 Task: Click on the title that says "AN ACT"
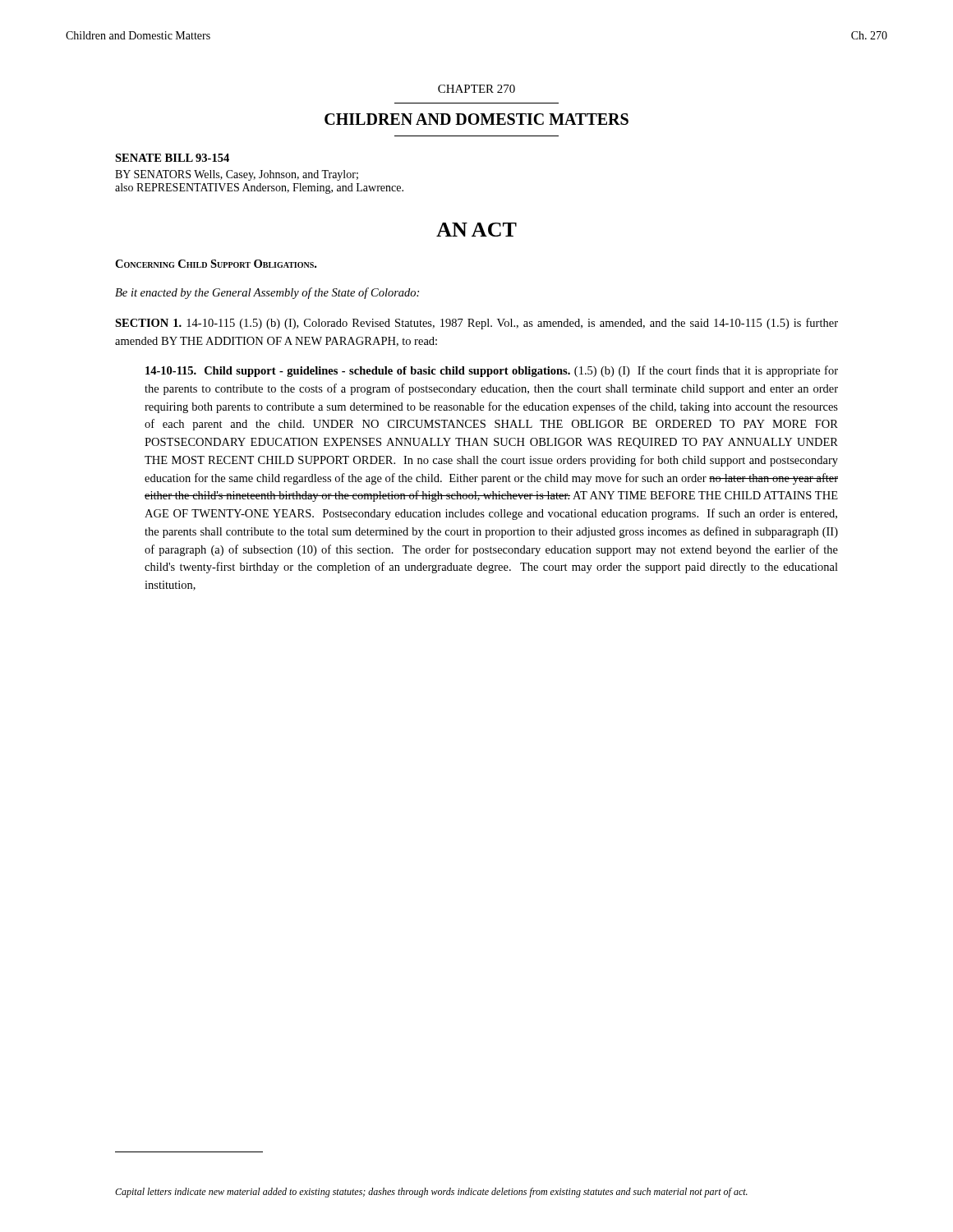pos(476,230)
